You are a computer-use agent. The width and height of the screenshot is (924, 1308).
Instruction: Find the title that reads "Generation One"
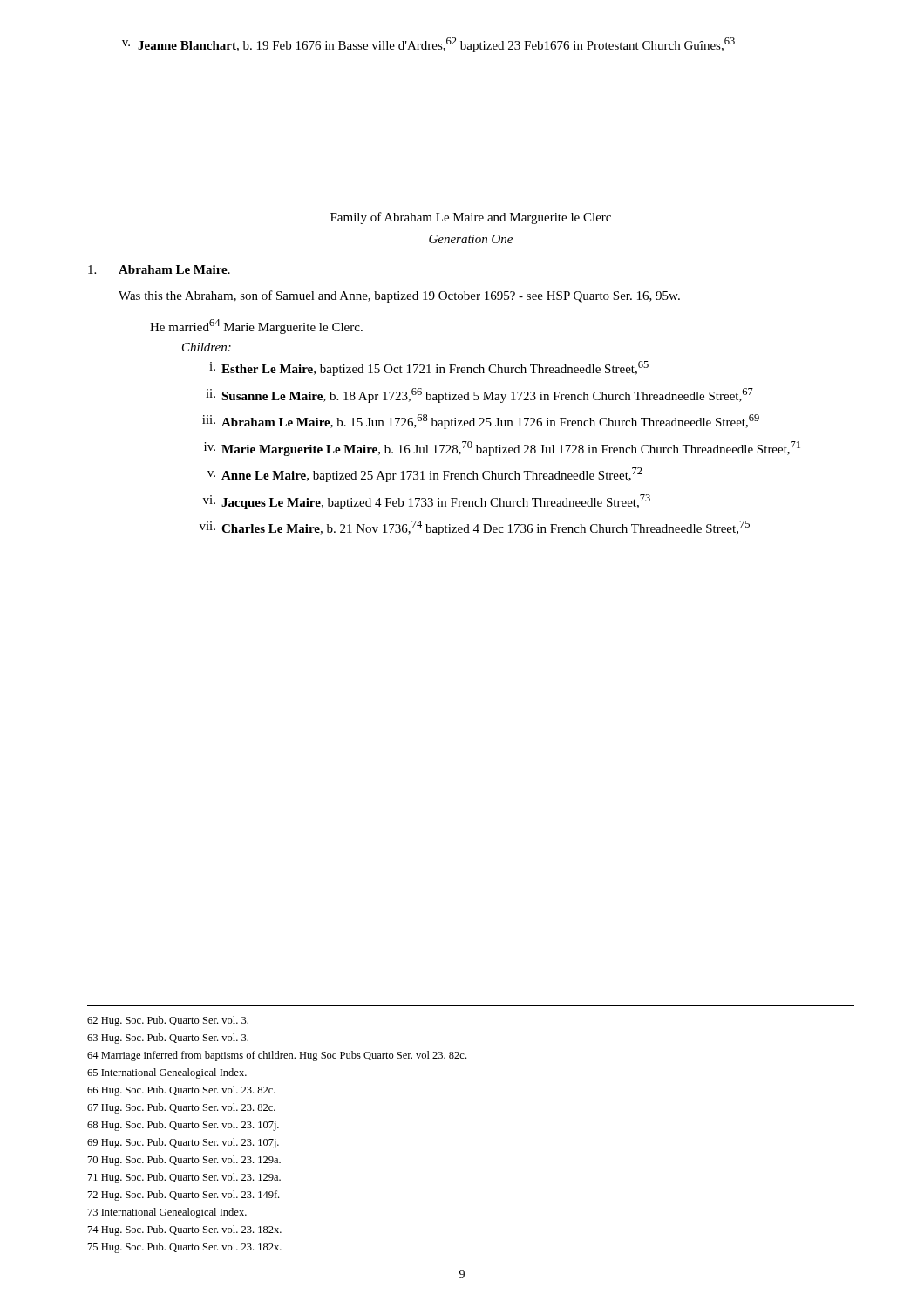[471, 239]
